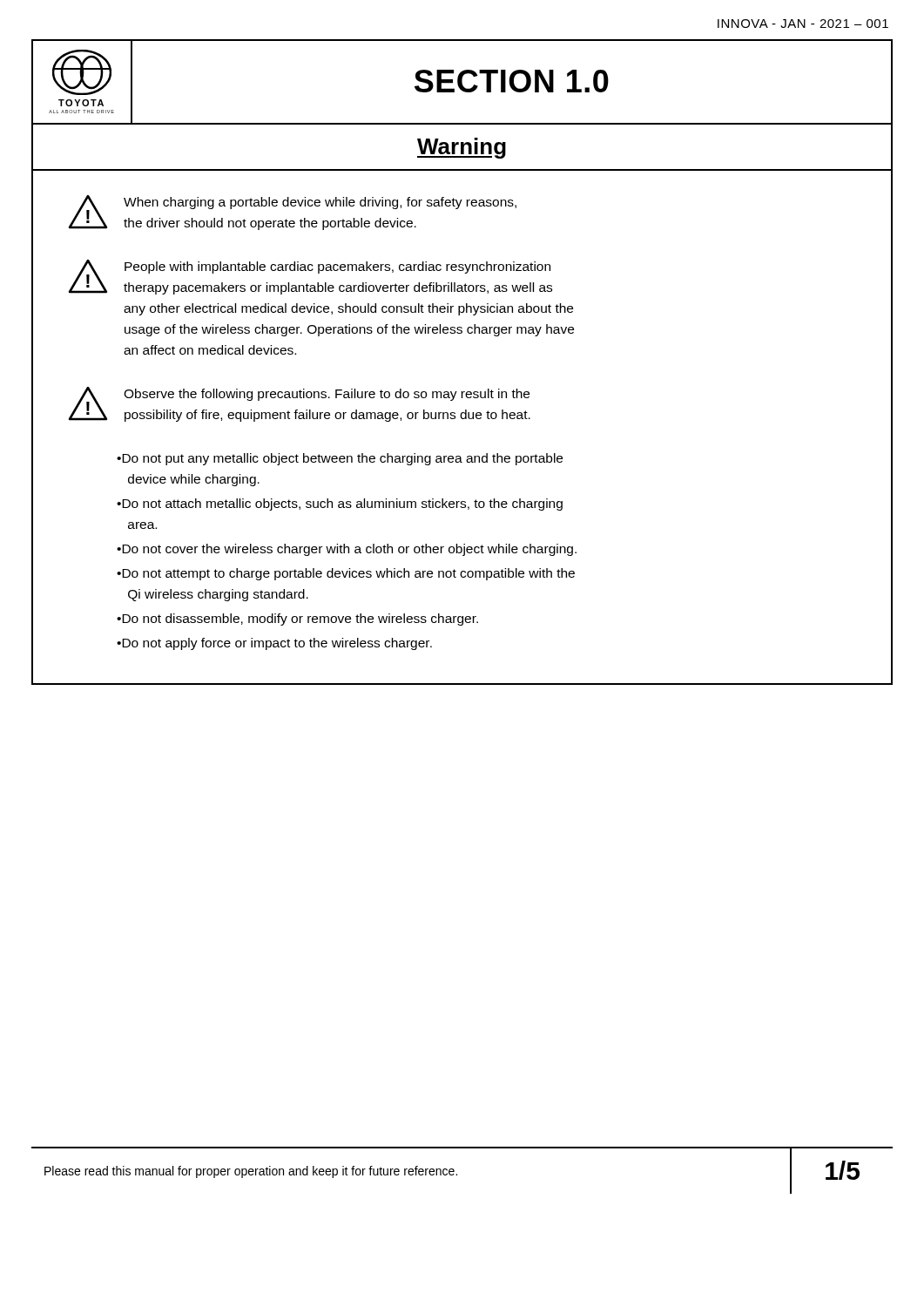Viewport: 924px width, 1307px height.
Task: Locate the block of text that opens with "•Do not apply force or impact to"
Action: 275,643
